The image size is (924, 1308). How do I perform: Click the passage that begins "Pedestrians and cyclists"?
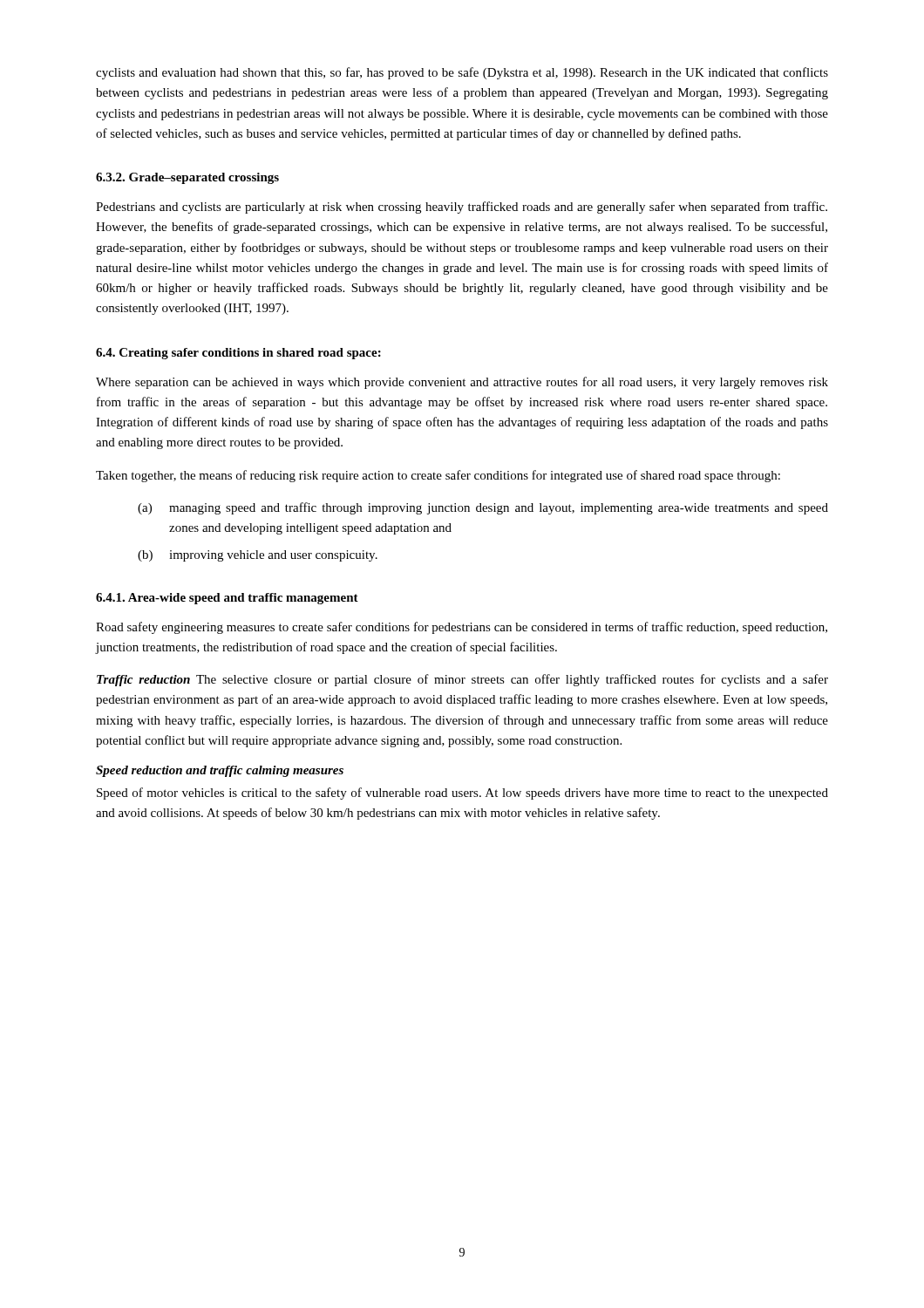462,258
